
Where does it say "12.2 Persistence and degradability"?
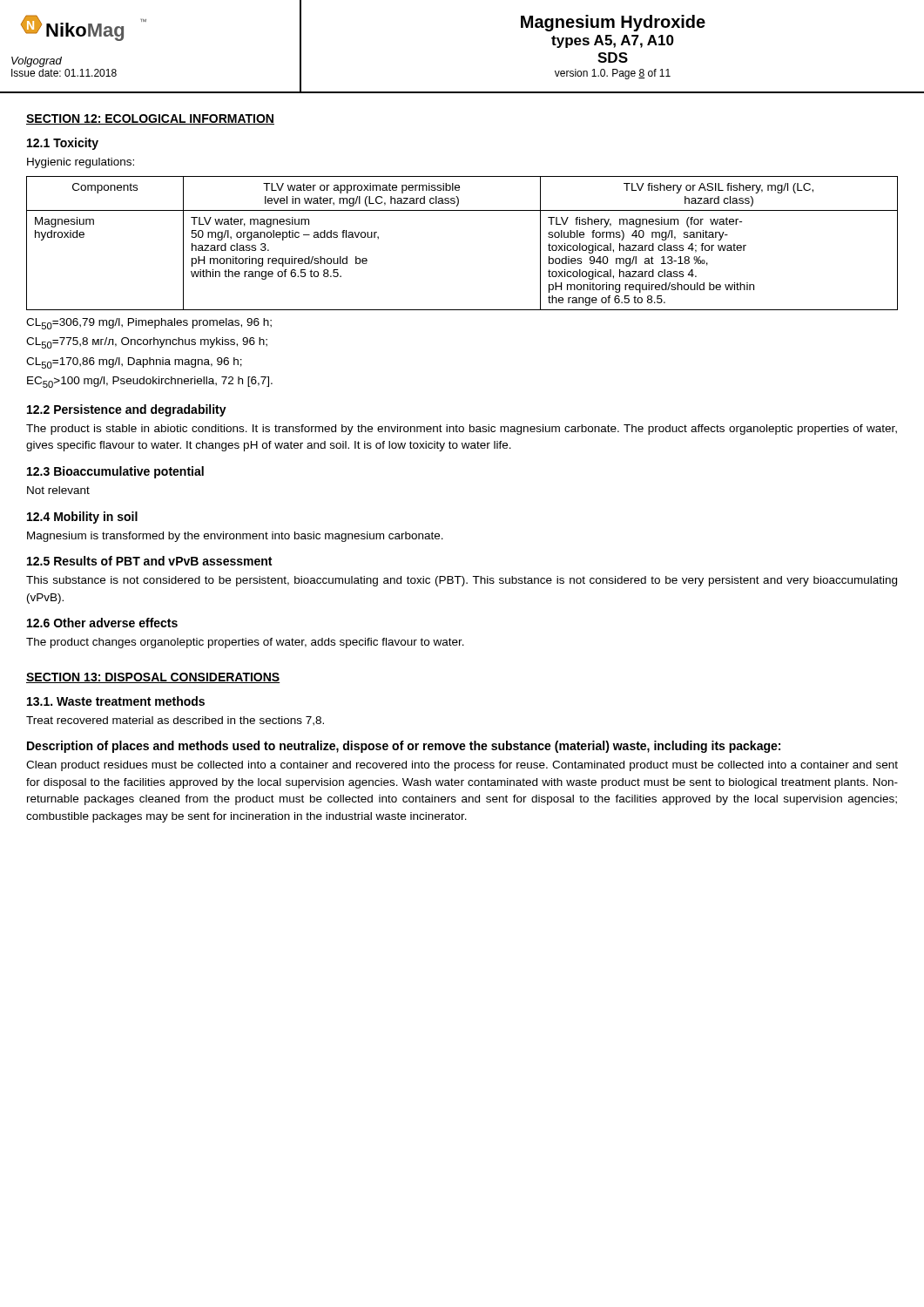pyautogui.click(x=126, y=409)
